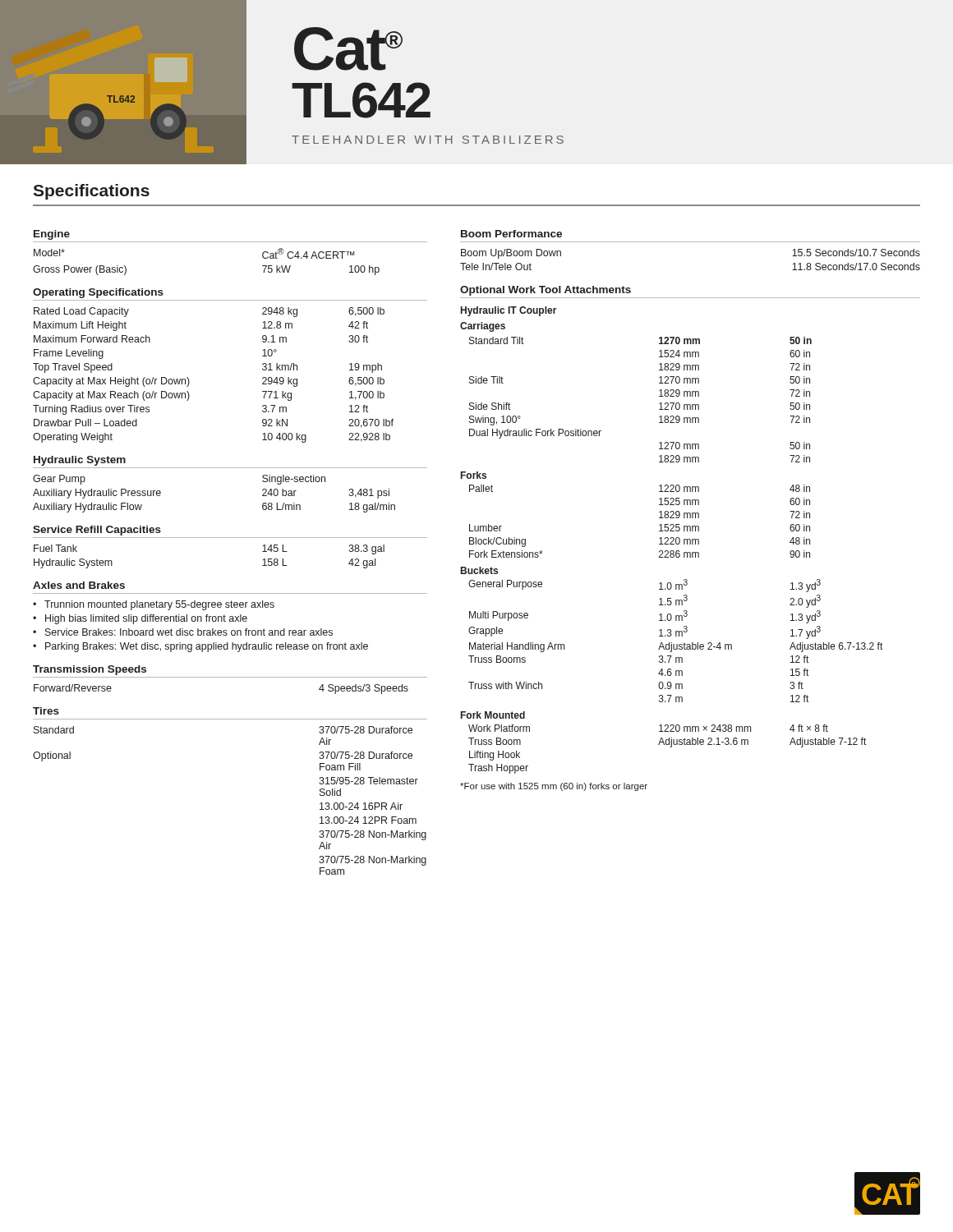Point to "Optional Work Tool Attachments"
This screenshot has width=953, height=1232.
point(546,290)
